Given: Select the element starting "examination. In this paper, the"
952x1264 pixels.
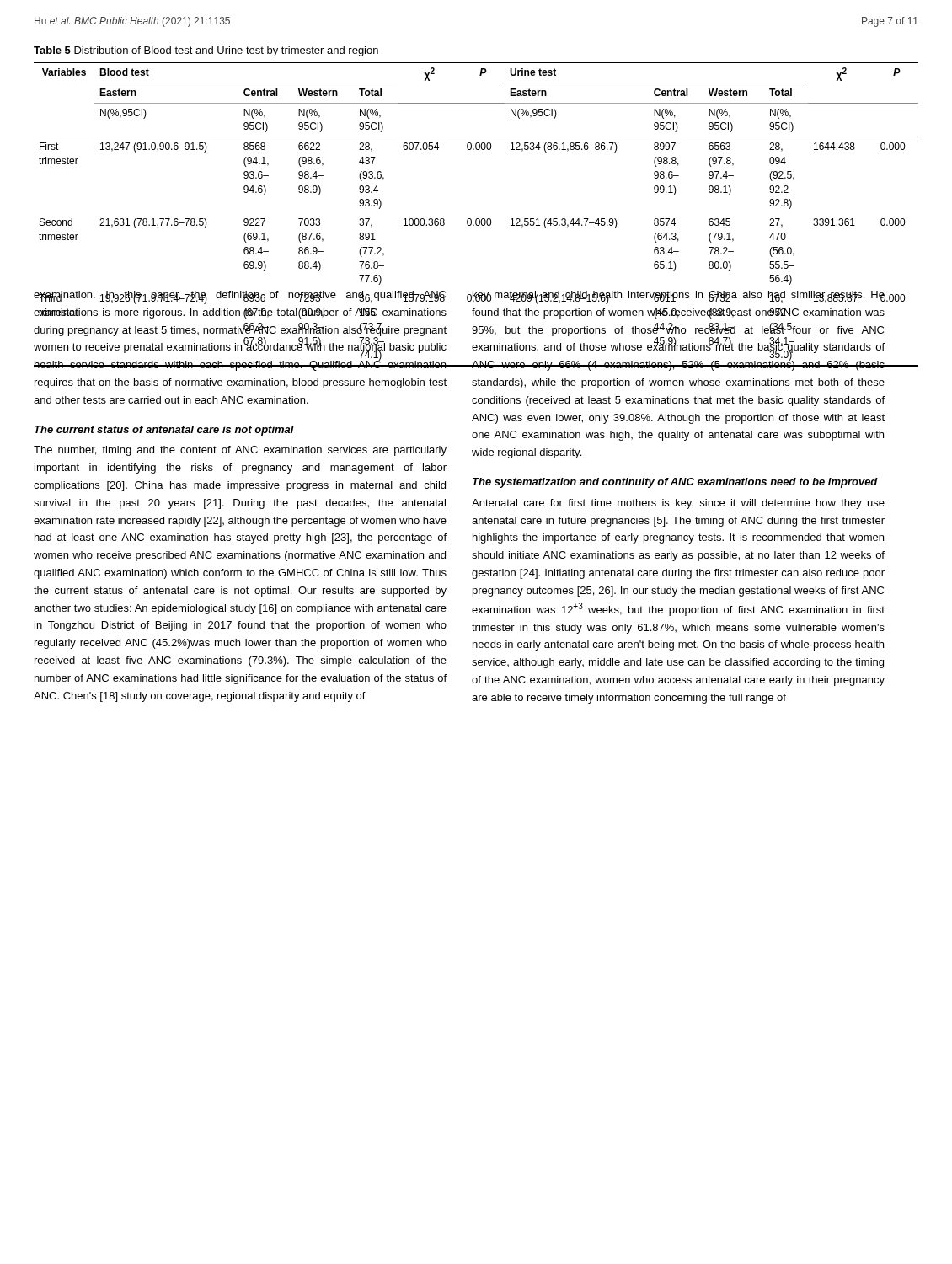Looking at the screenshot, I should 240,347.
